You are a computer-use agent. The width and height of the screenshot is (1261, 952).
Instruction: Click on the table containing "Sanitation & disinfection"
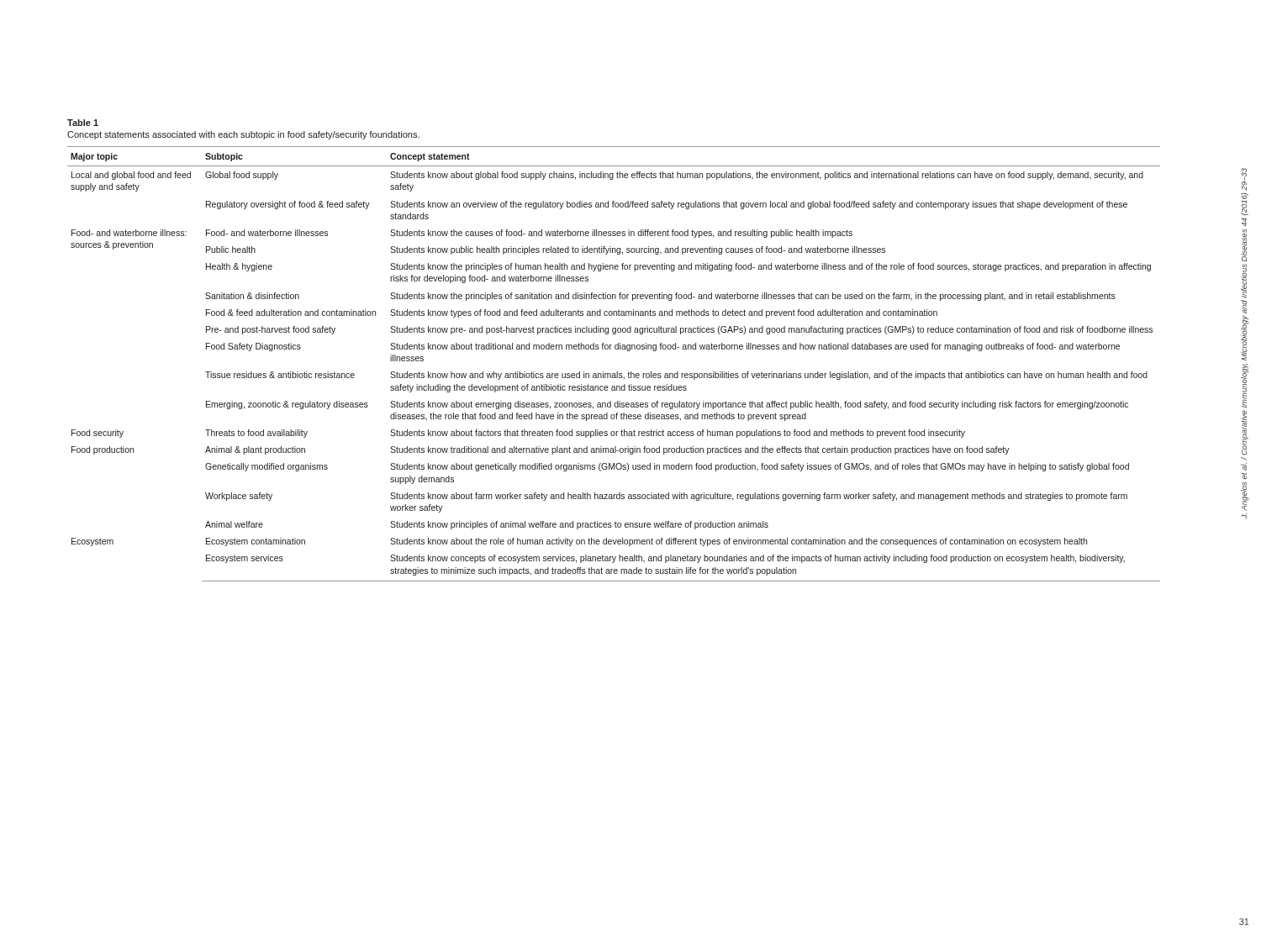(x=614, y=364)
